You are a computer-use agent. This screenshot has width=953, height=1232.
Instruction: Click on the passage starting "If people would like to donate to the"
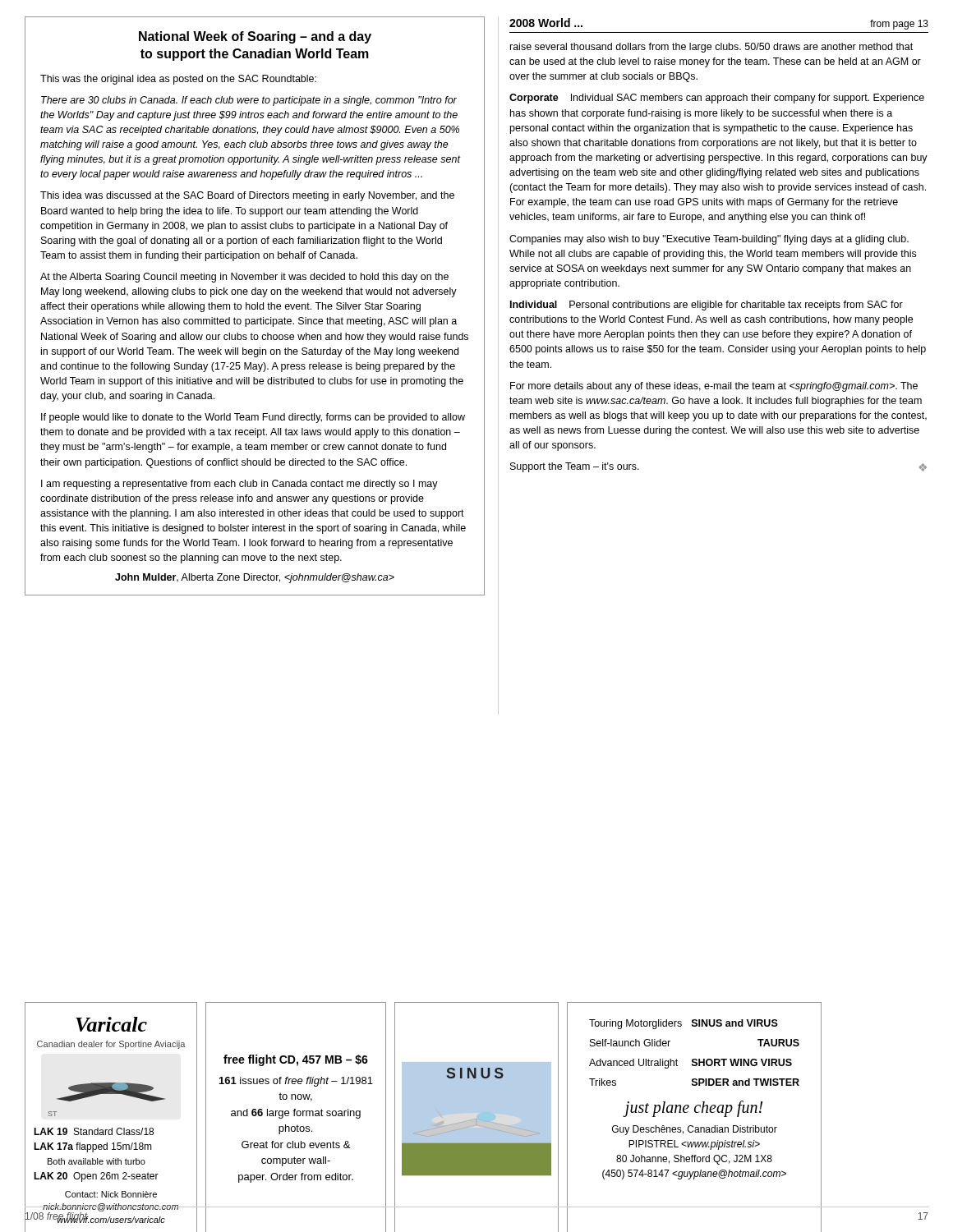click(253, 440)
